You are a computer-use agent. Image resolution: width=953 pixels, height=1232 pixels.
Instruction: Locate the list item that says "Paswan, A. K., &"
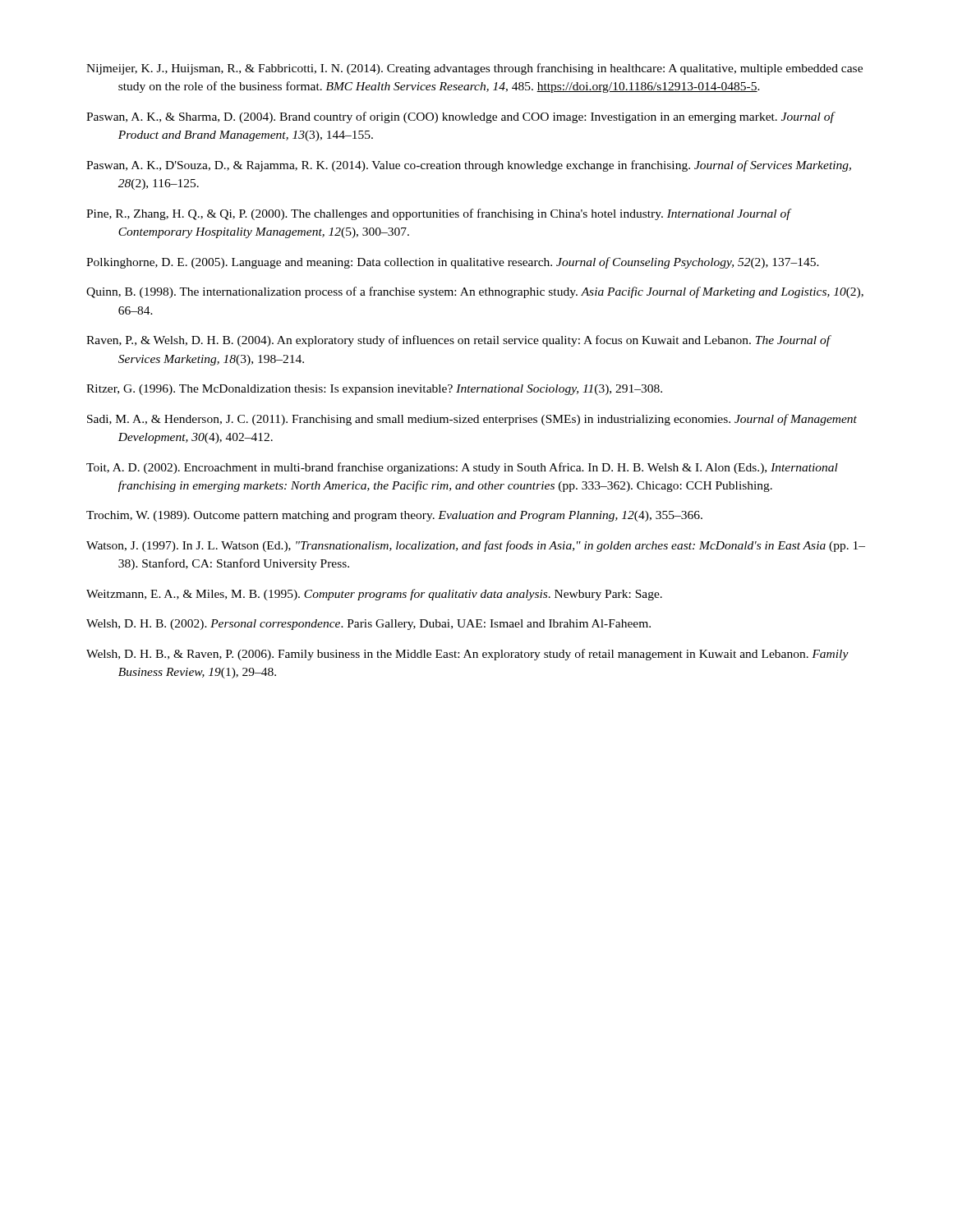point(460,125)
